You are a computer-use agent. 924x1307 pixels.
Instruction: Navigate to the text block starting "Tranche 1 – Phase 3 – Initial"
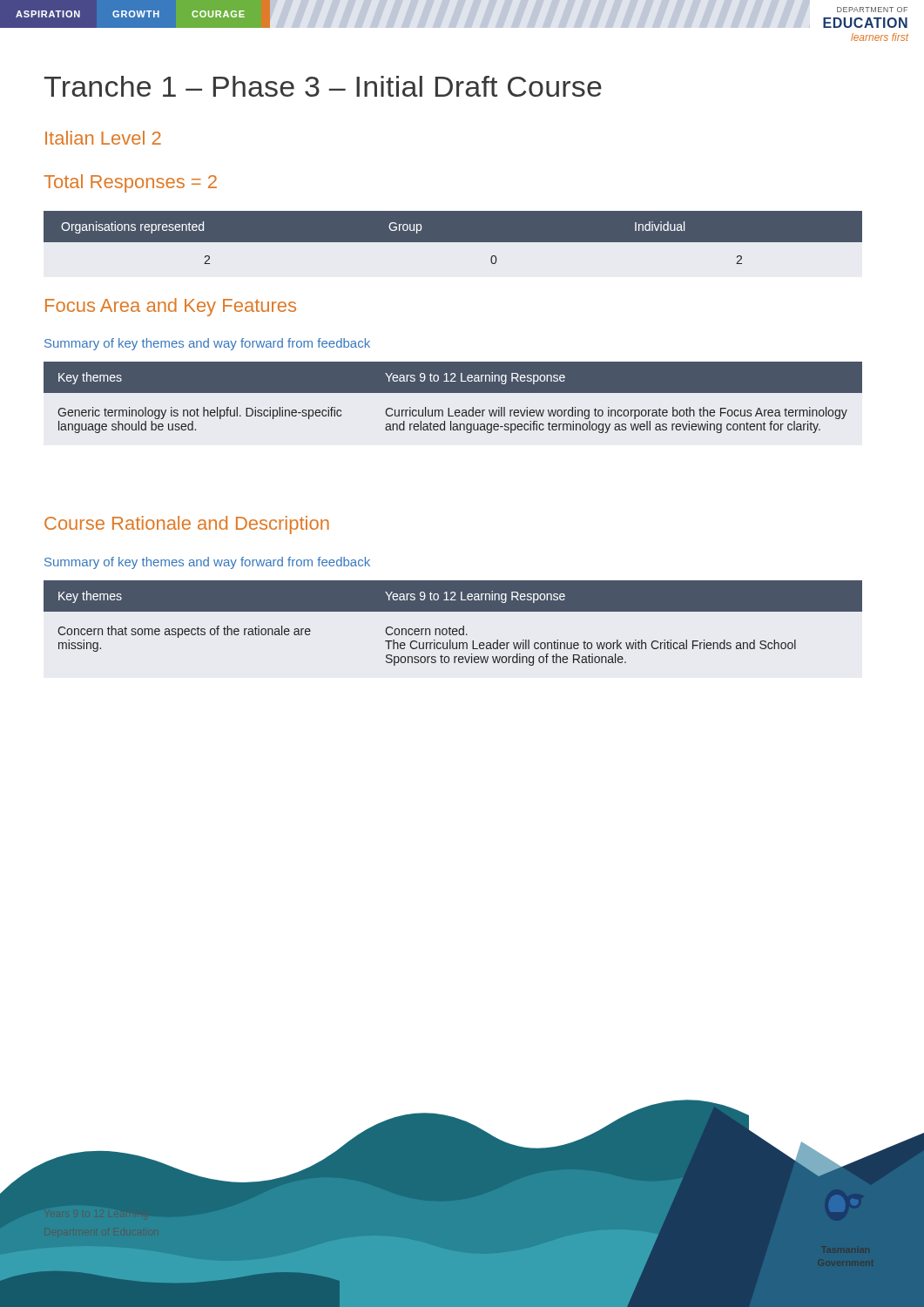[x=323, y=86]
